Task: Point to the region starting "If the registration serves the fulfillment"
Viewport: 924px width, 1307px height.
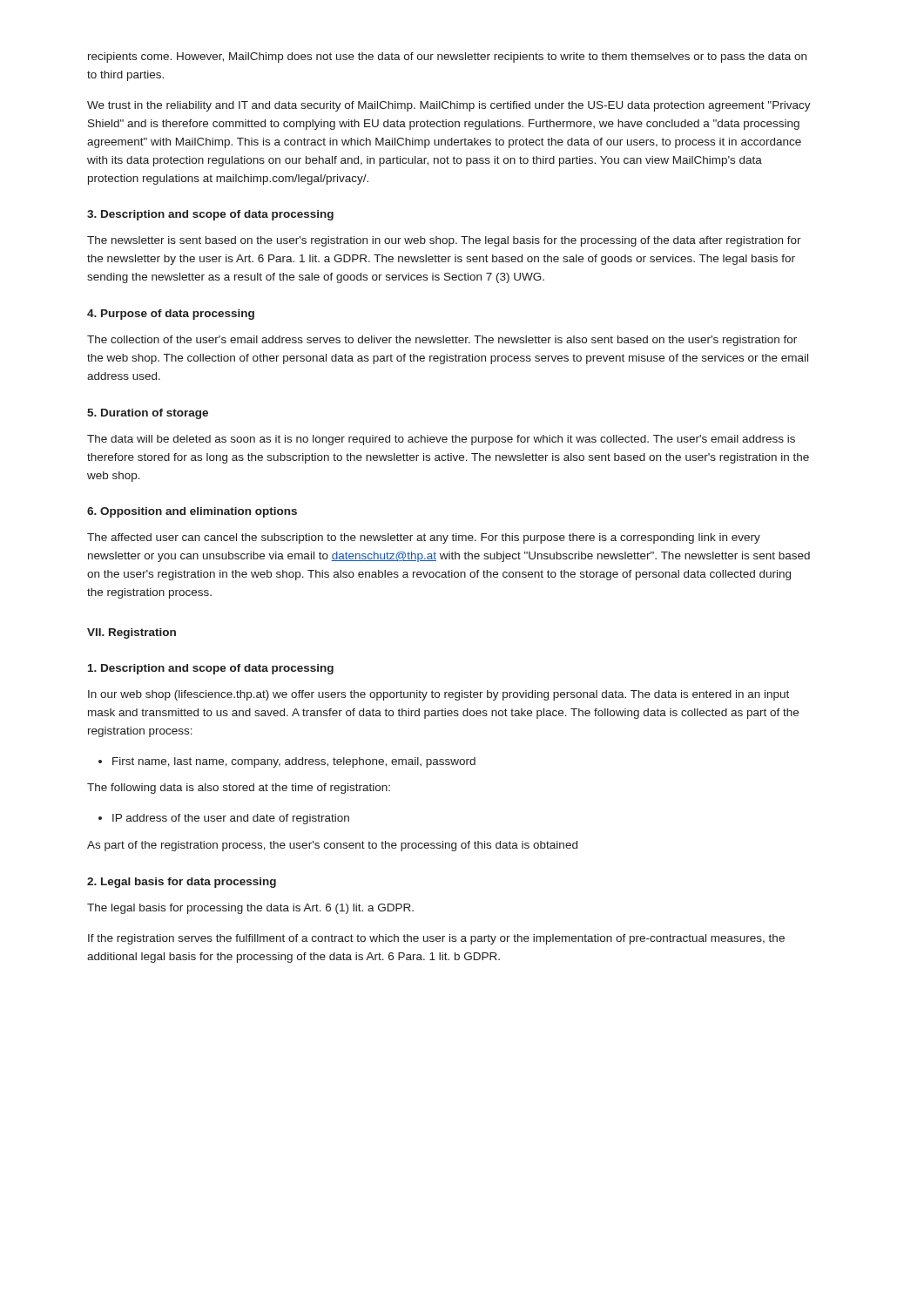Action: click(x=436, y=947)
